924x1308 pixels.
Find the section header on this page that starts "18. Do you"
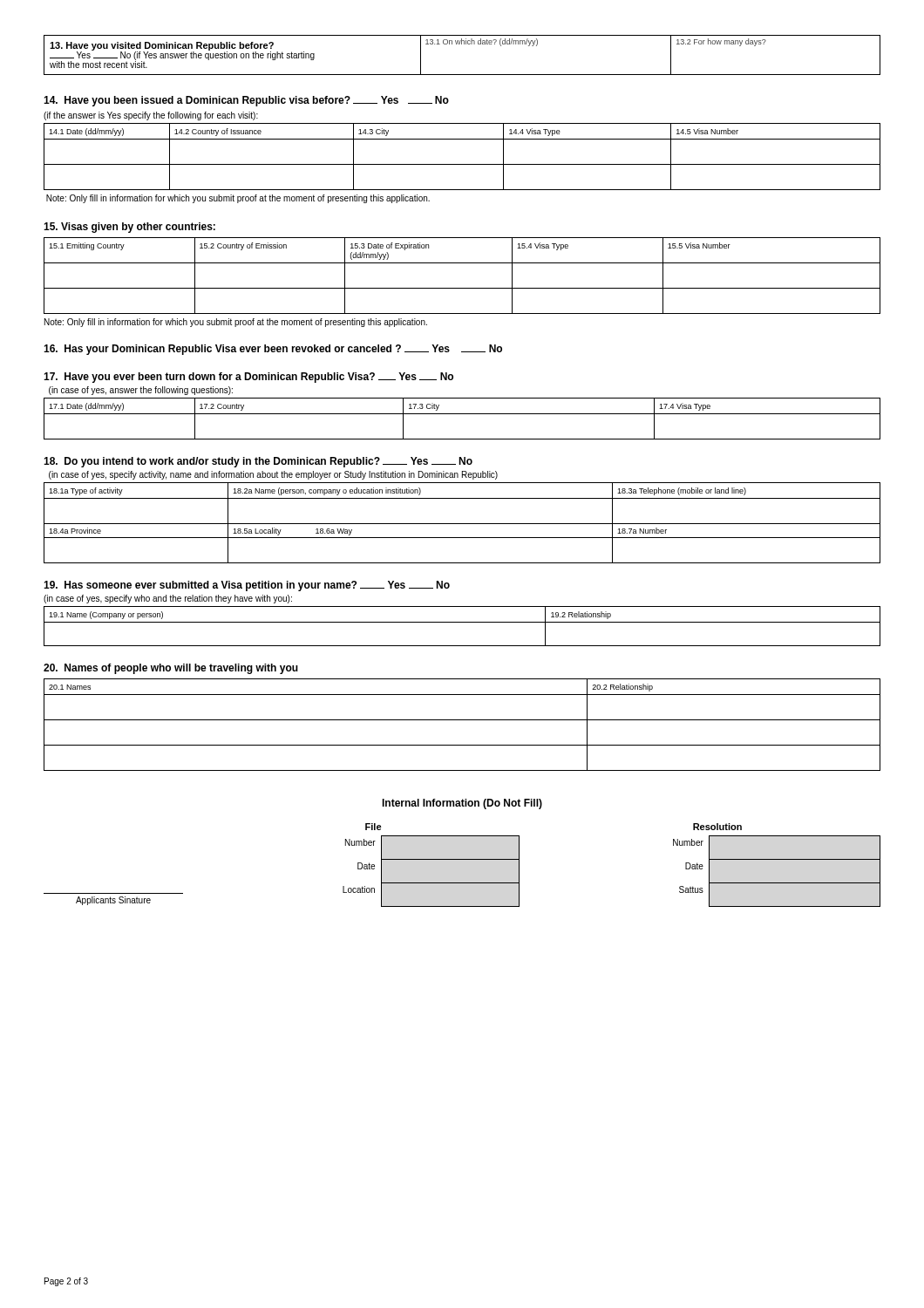tap(258, 461)
